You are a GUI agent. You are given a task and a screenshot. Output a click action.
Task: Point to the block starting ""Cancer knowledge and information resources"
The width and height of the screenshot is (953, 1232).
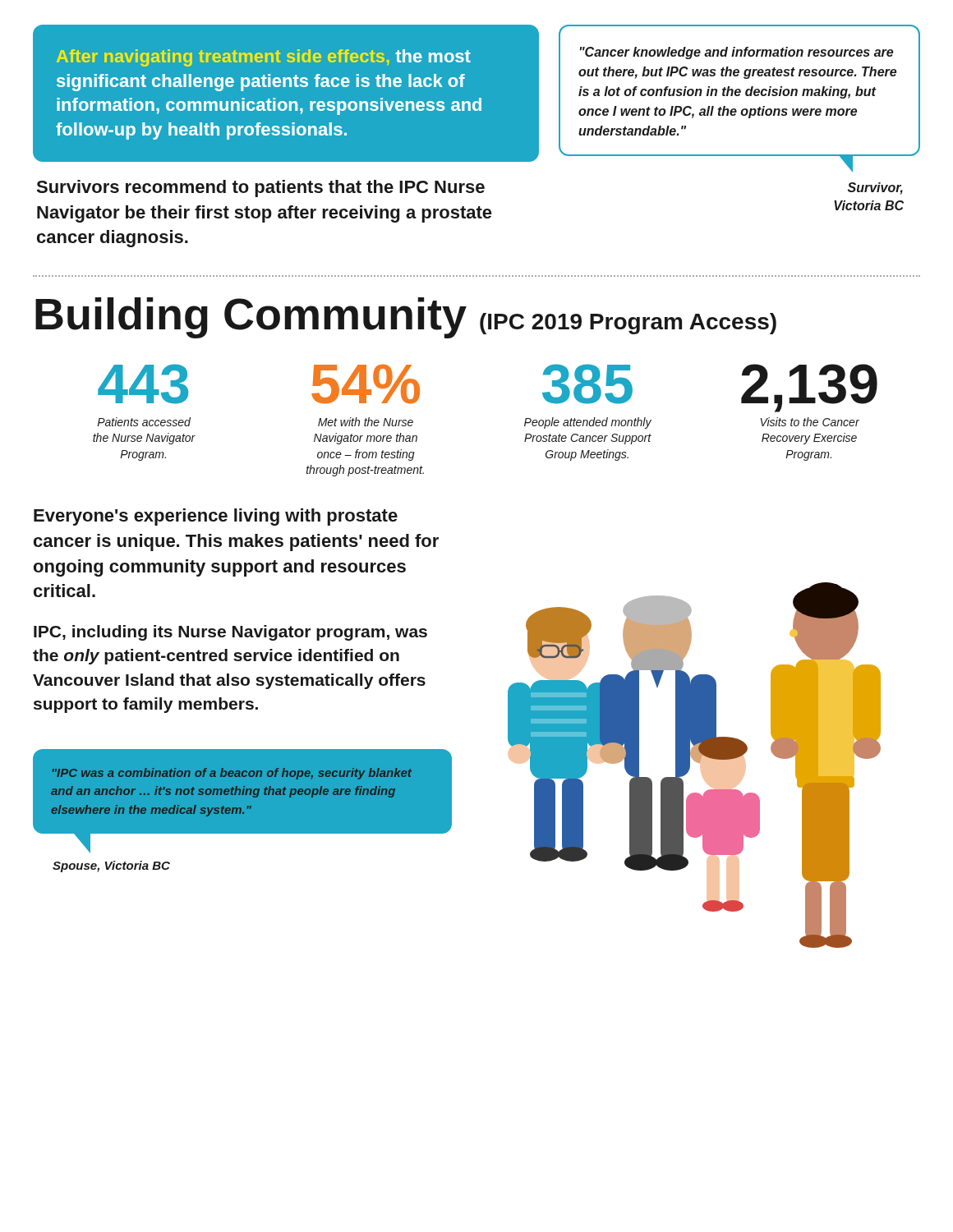click(x=739, y=99)
